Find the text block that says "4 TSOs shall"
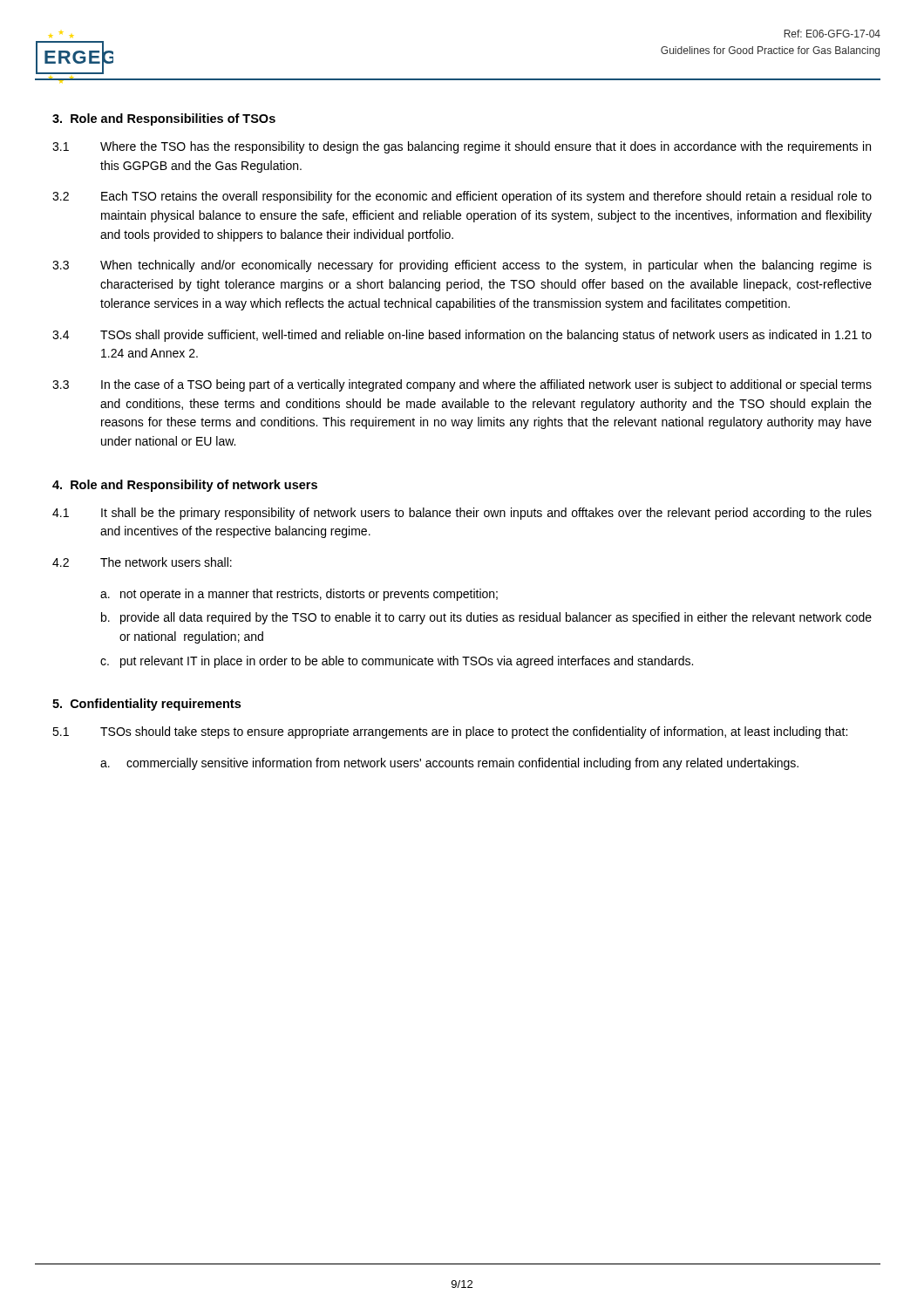Screen dimensions: 1308x924 [x=462, y=345]
